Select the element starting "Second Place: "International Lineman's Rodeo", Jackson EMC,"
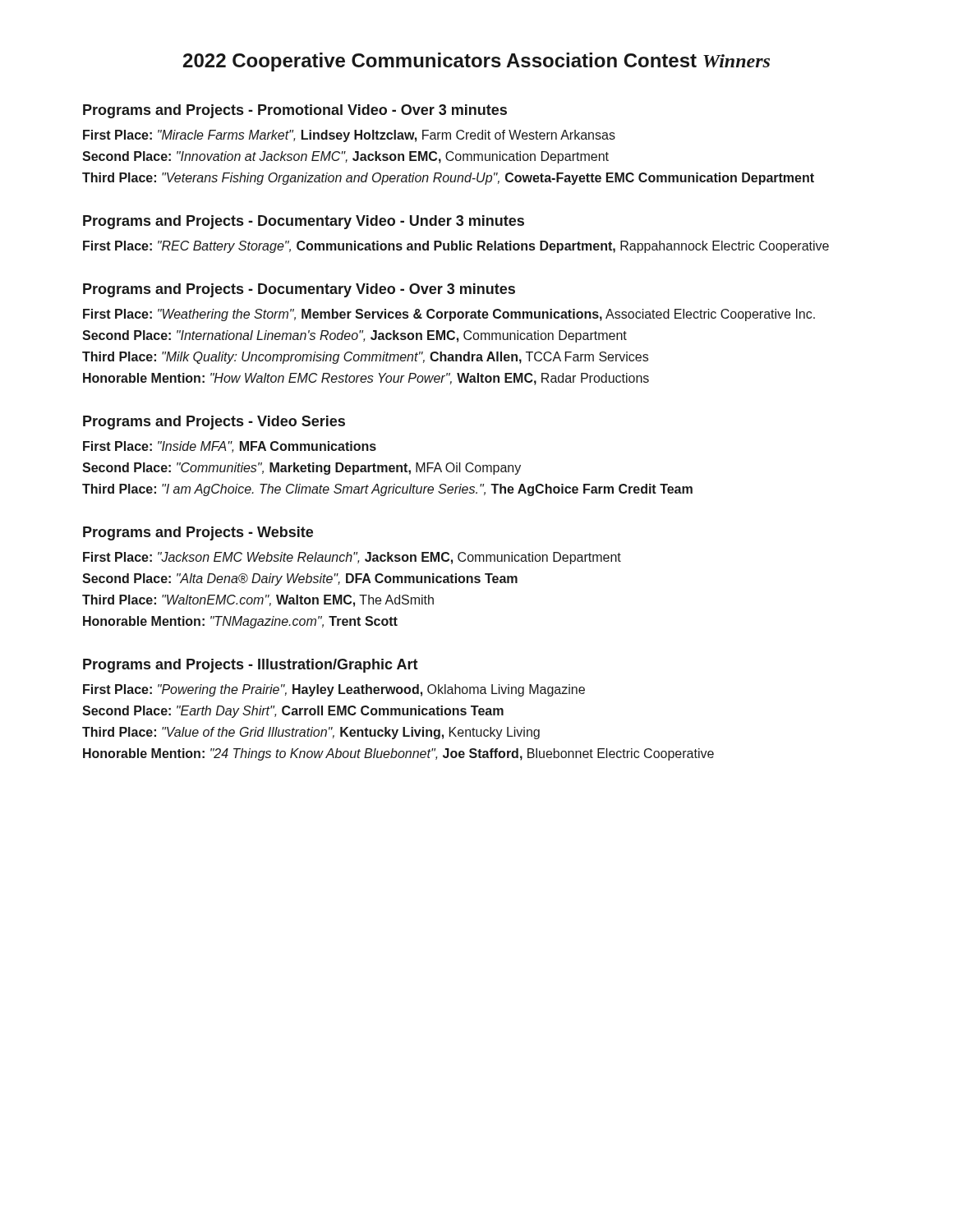 coord(354,336)
